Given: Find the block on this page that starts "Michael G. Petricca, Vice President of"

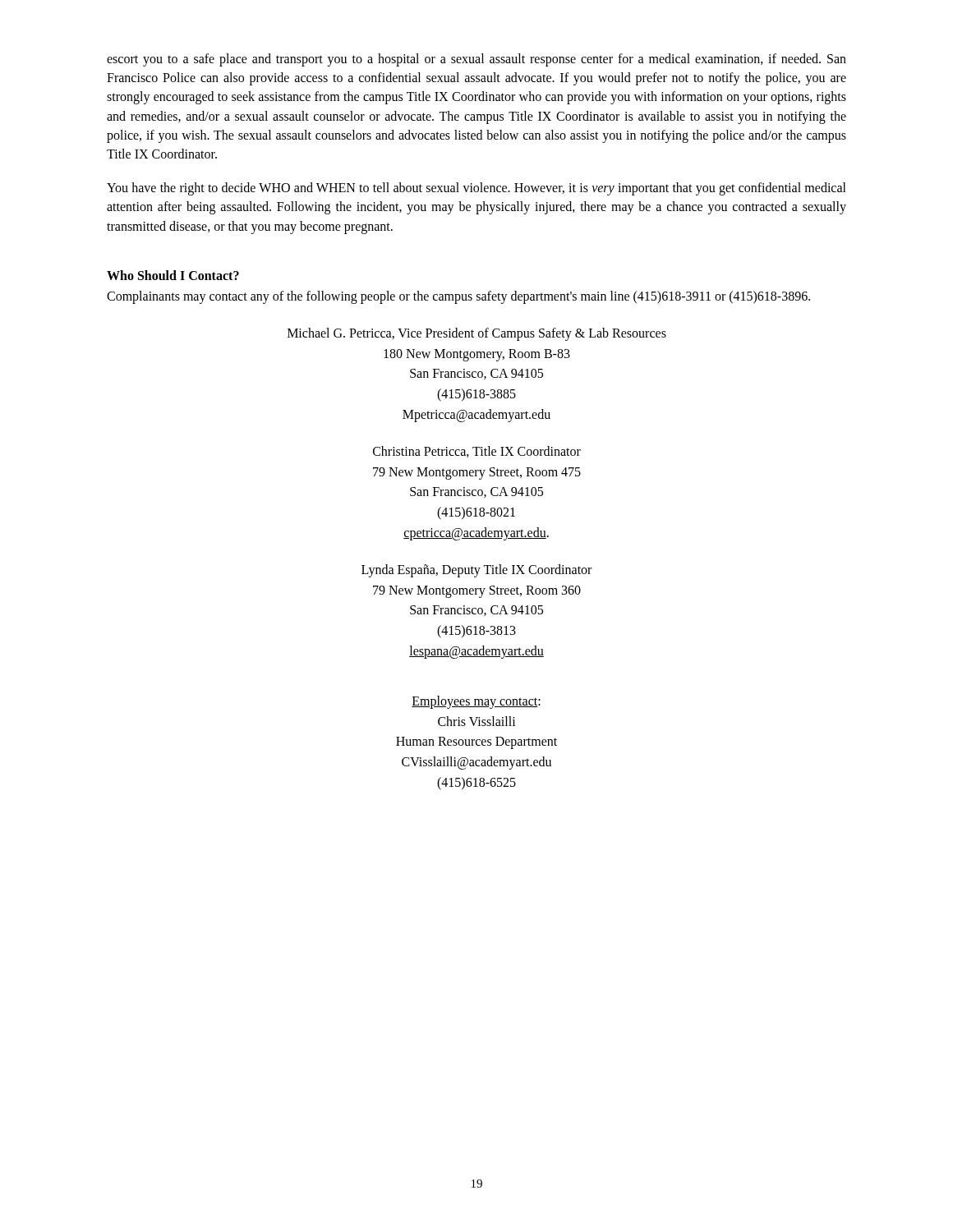Looking at the screenshot, I should pos(476,374).
